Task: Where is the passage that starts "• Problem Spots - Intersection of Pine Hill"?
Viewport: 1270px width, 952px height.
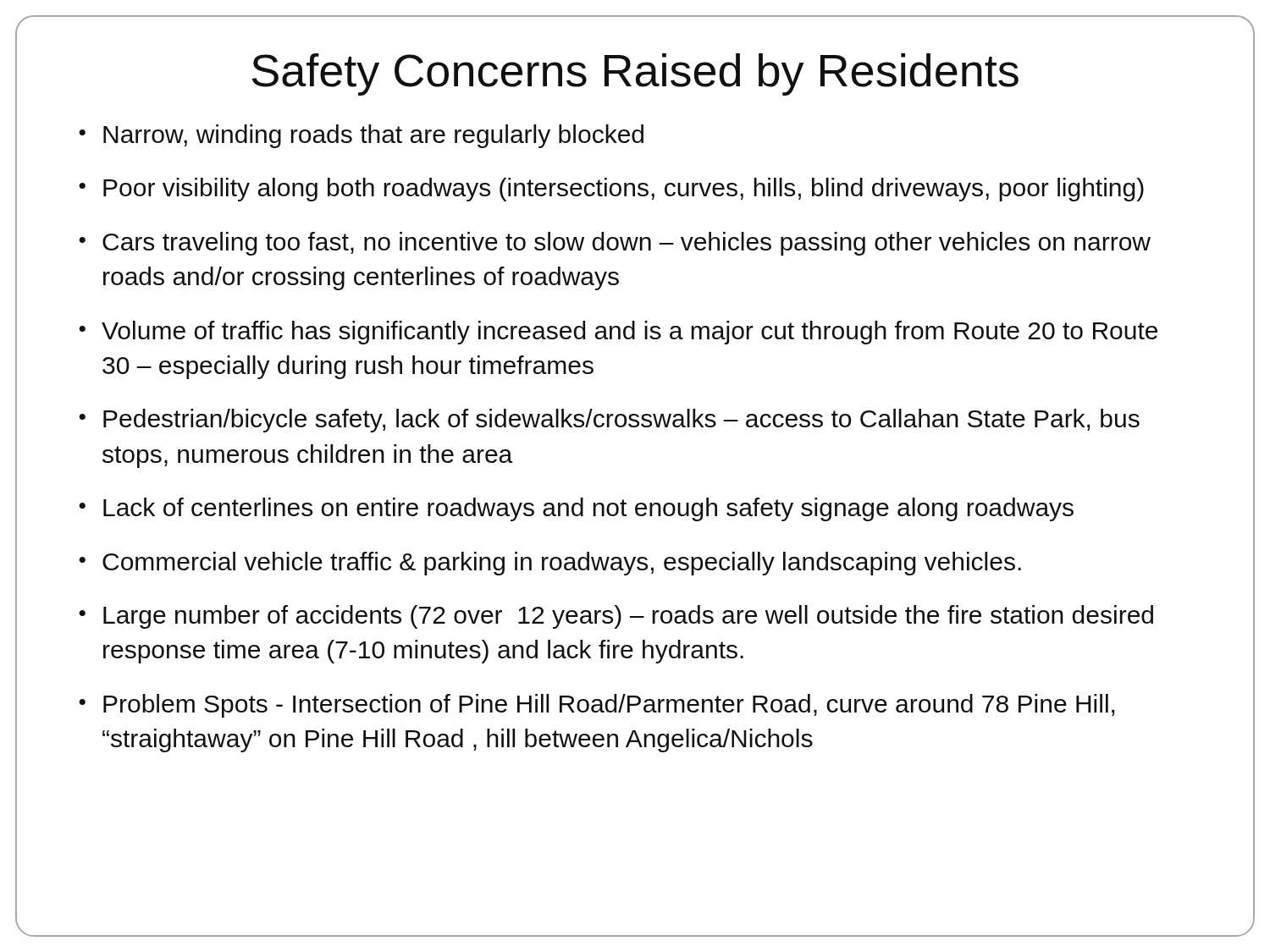Action: click(x=635, y=721)
